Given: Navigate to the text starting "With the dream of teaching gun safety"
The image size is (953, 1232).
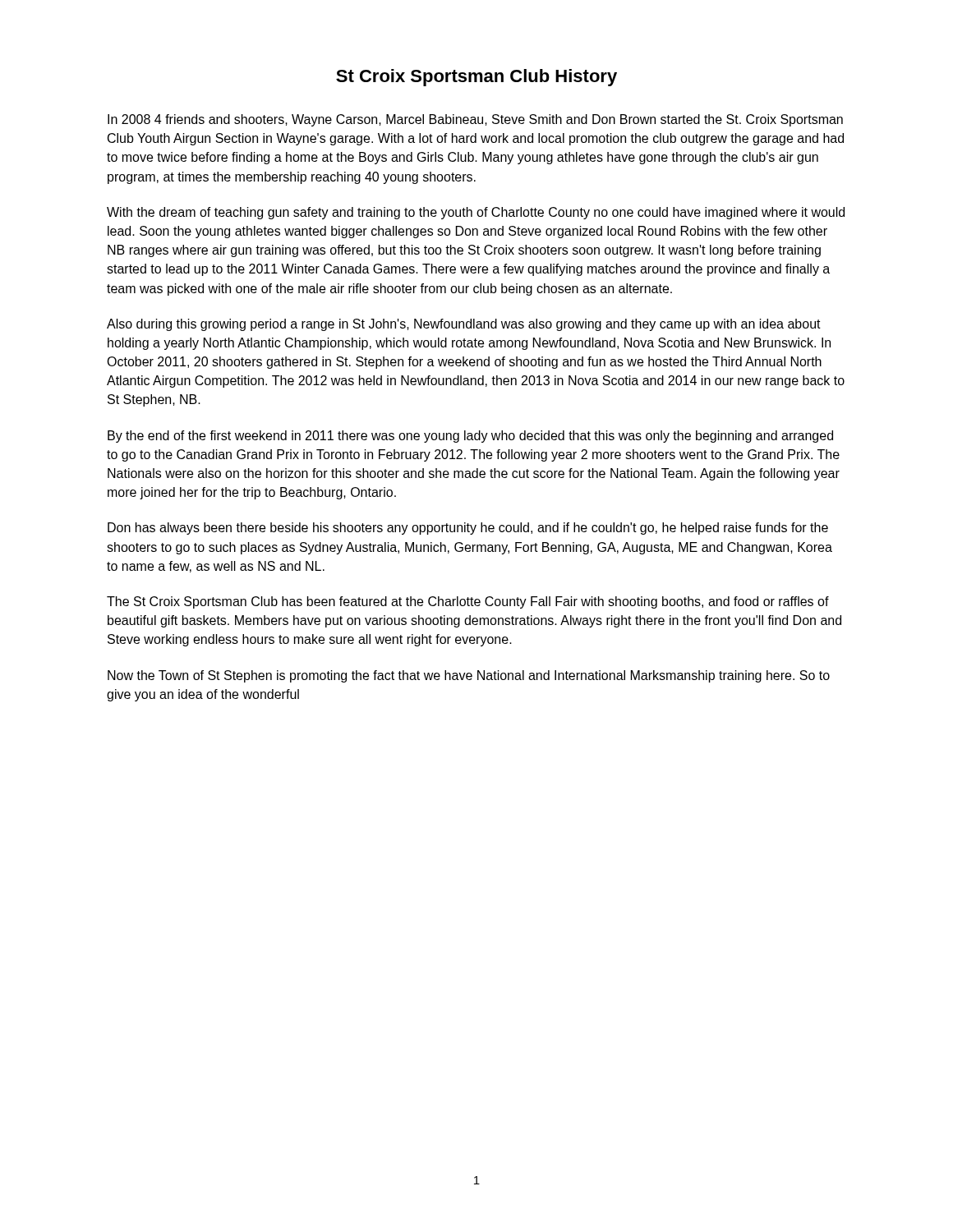Looking at the screenshot, I should (476, 250).
